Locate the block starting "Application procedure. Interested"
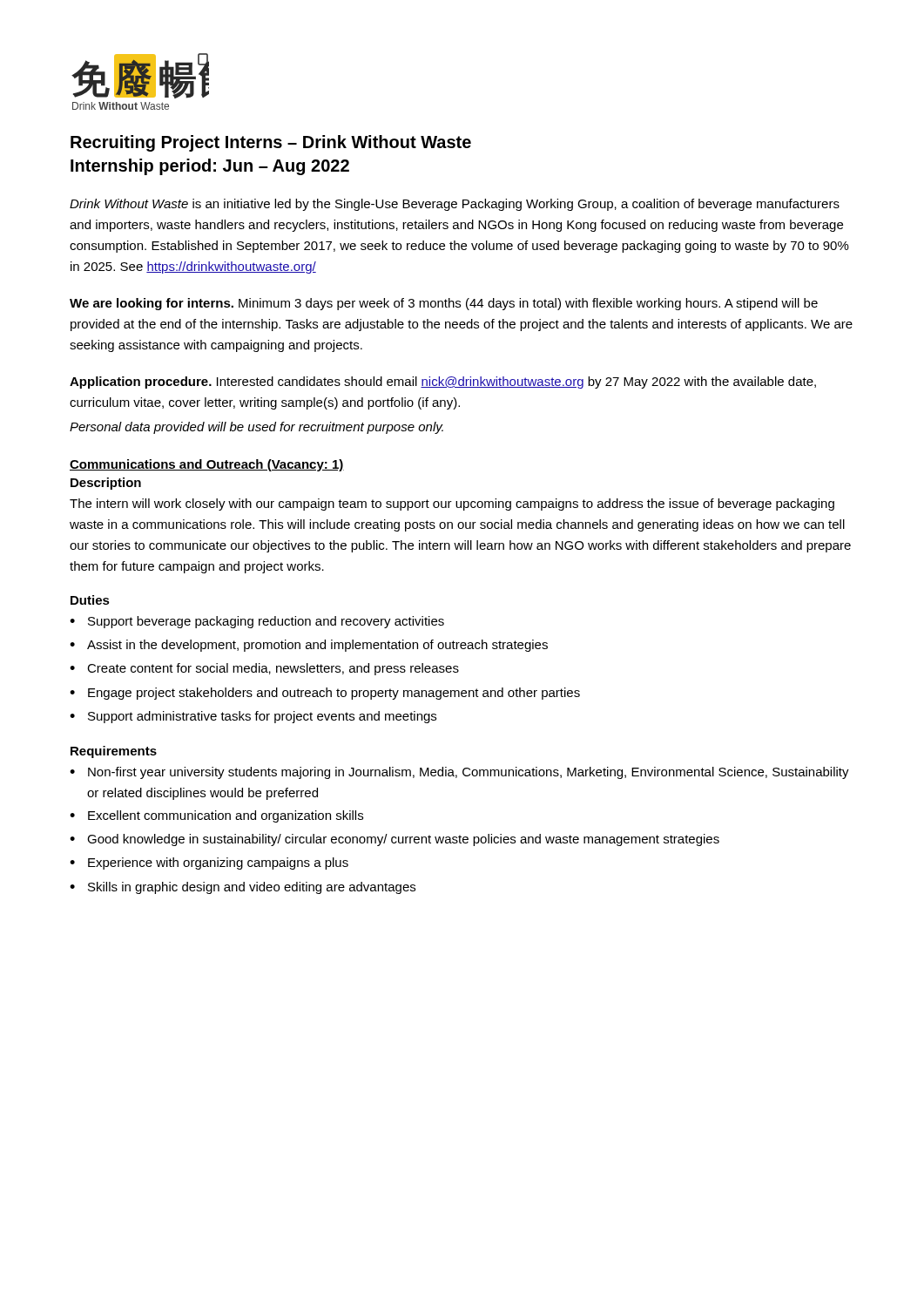This screenshot has height=1307, width=924. click(462, 404)
